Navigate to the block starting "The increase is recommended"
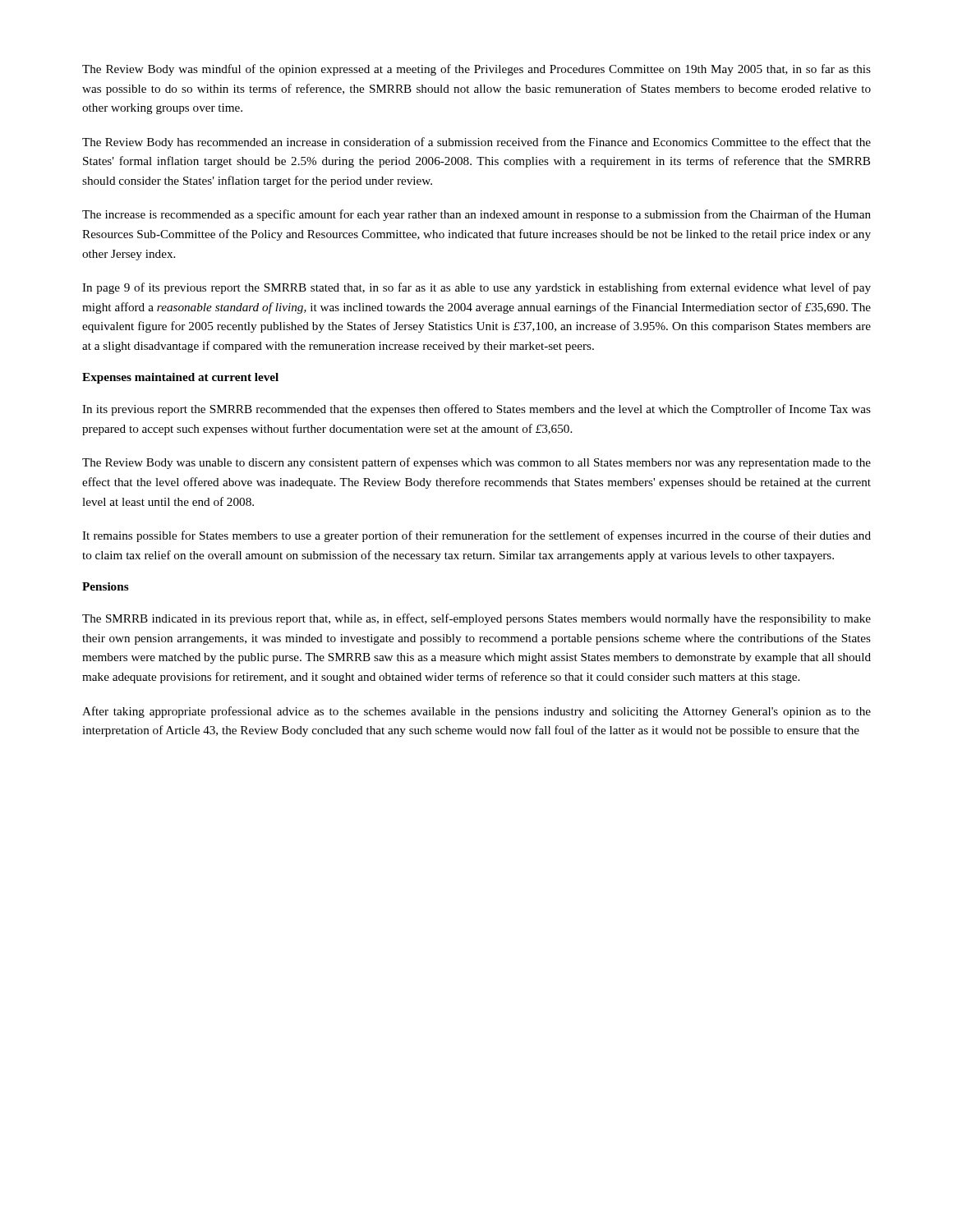This screenshot has height=1232, width=953. click(476, 234)
